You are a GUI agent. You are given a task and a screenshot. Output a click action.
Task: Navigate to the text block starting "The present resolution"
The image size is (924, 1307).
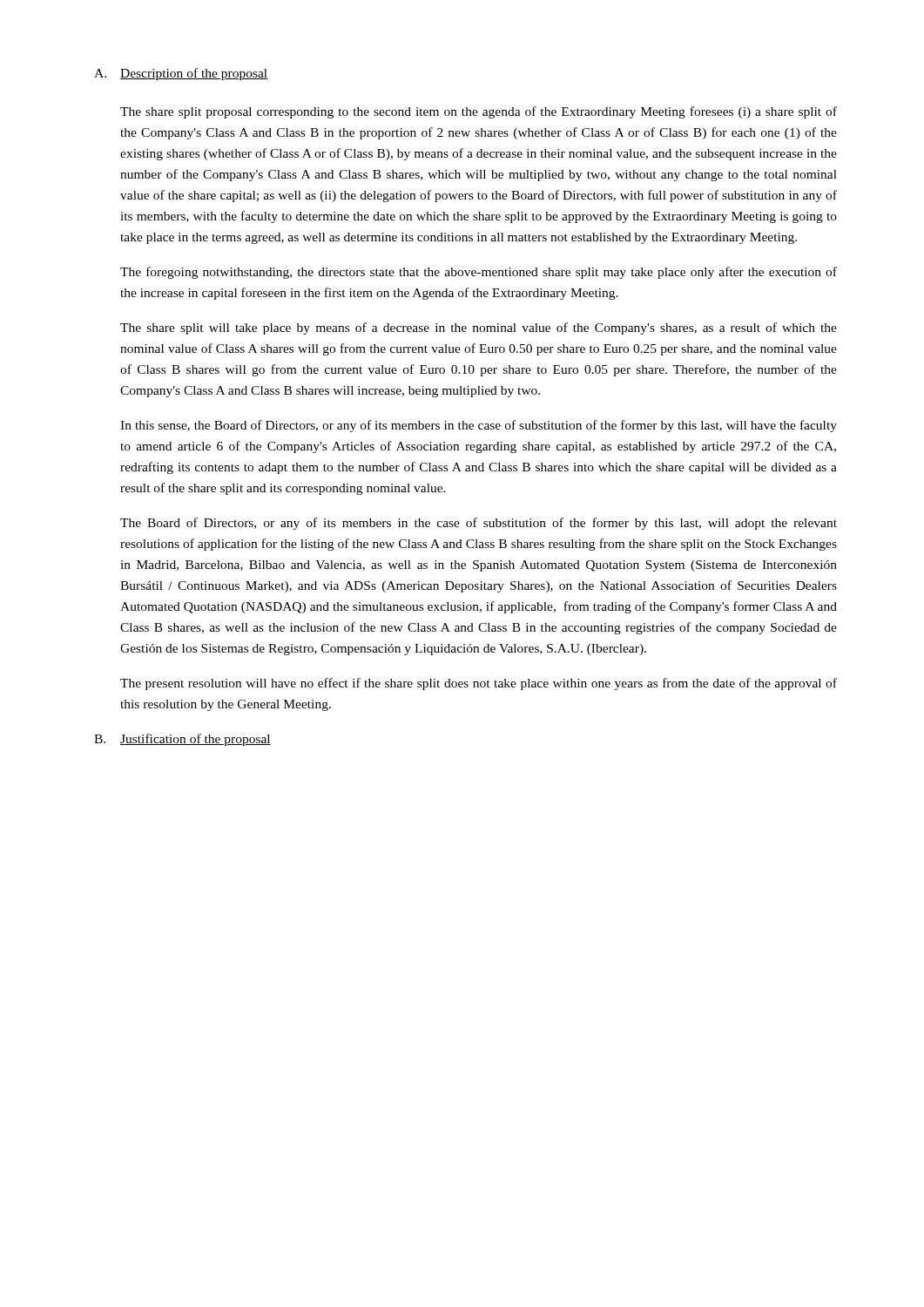tap(479, 693)
